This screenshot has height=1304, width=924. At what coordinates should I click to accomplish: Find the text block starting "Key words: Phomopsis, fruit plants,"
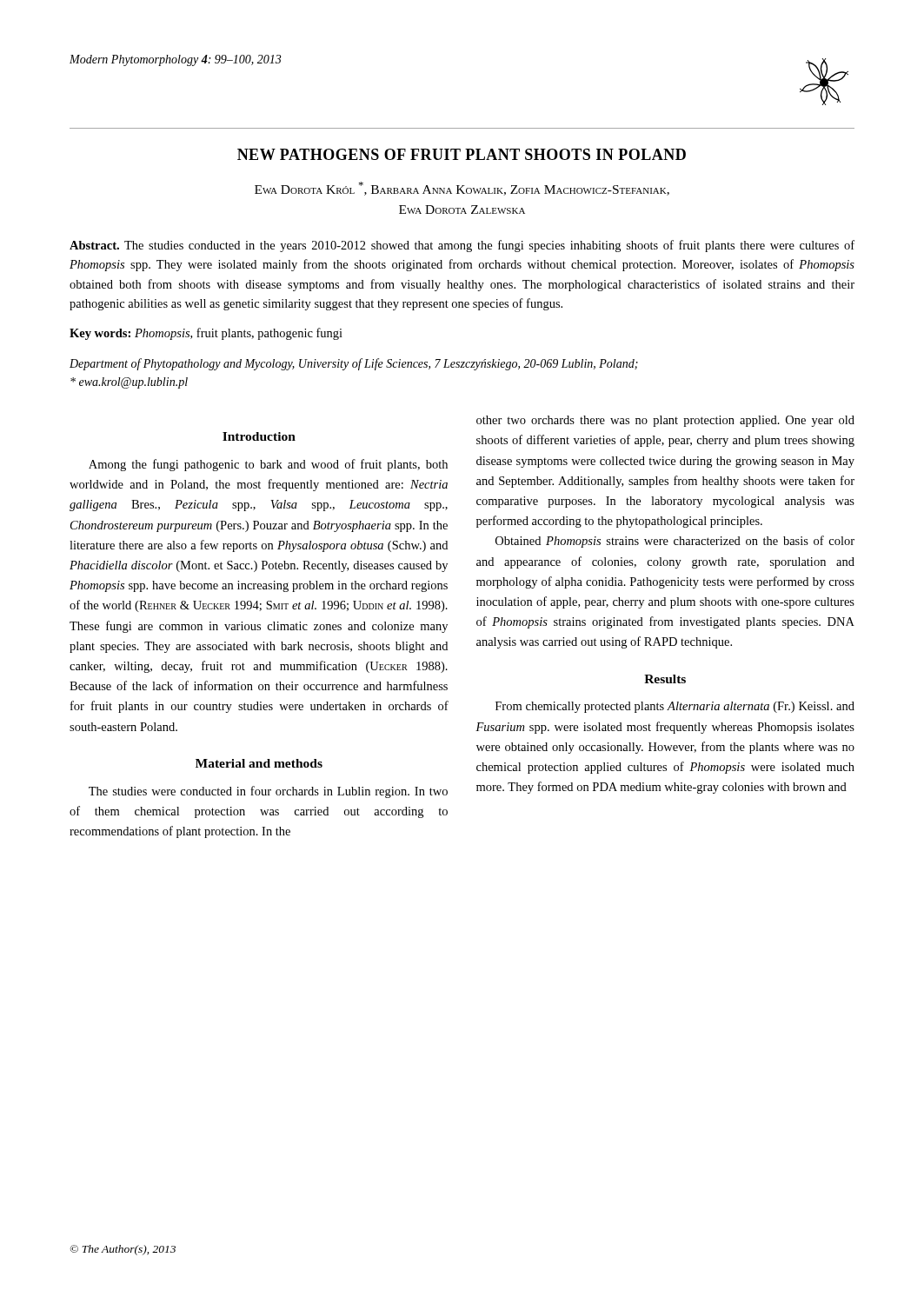[x=206, y=333]
